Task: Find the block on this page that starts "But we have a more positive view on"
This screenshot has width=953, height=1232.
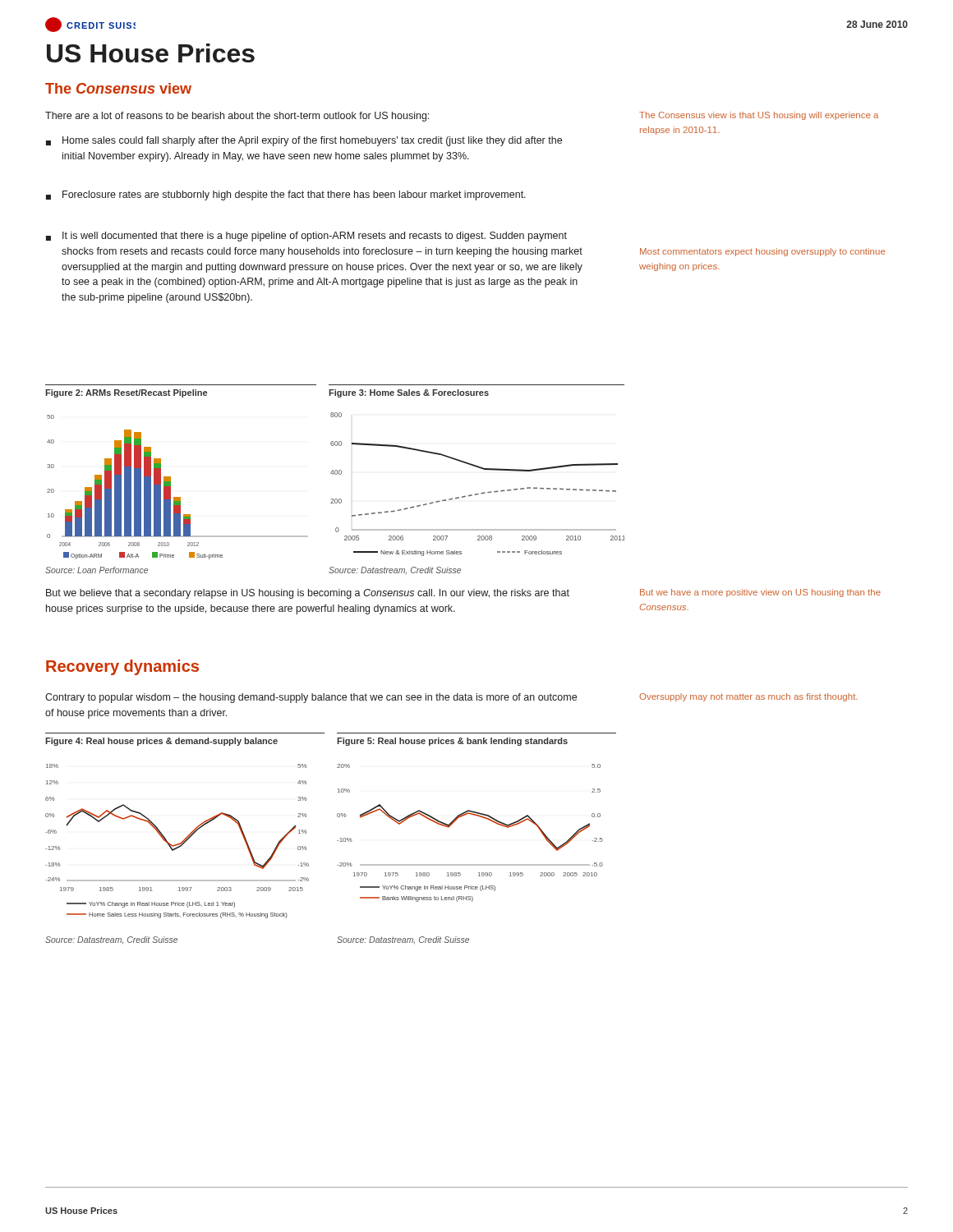Action: pos(760,599)
